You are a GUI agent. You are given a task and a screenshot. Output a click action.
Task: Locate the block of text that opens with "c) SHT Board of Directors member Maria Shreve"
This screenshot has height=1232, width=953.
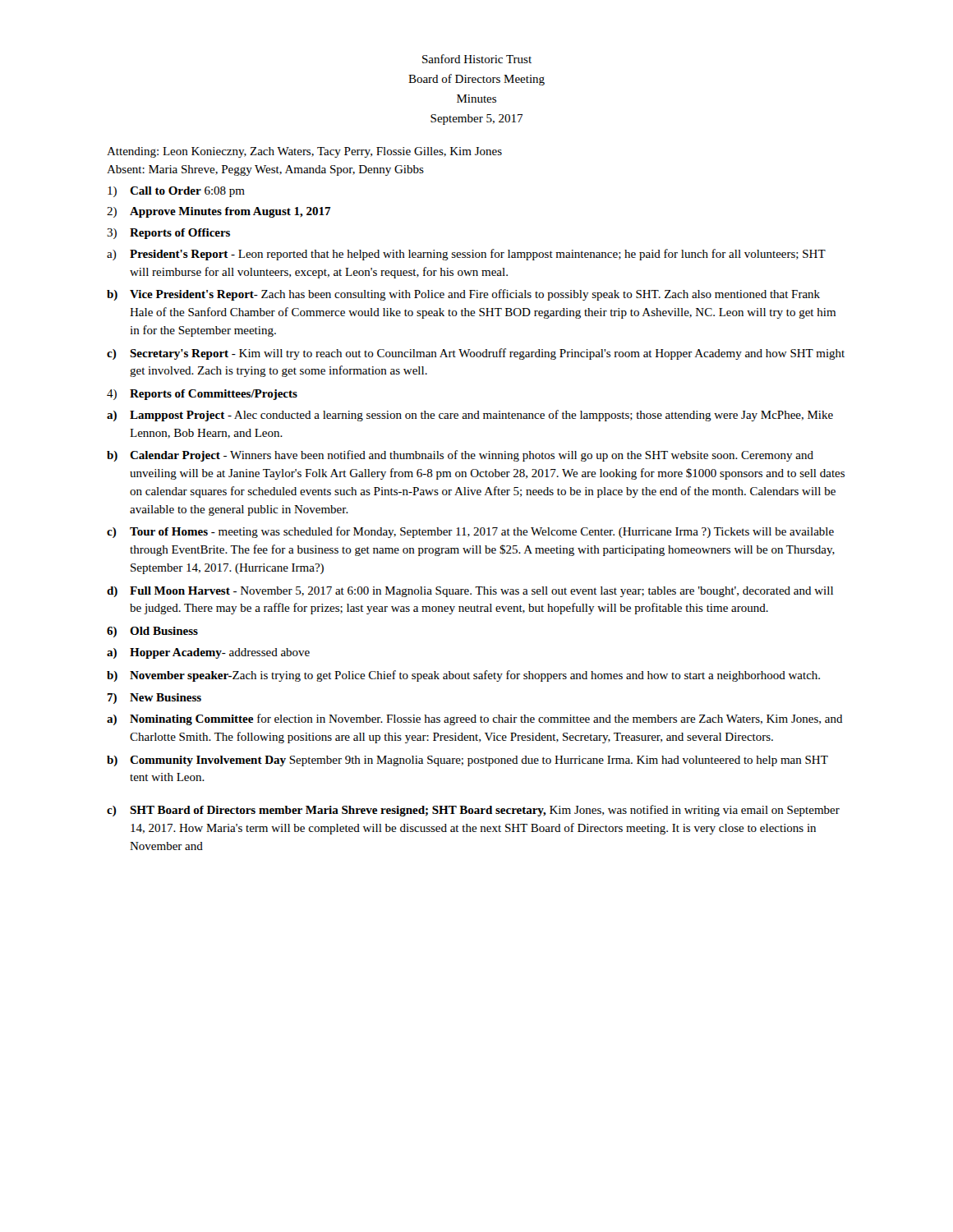pyautogui.click(x=476, y=828)
